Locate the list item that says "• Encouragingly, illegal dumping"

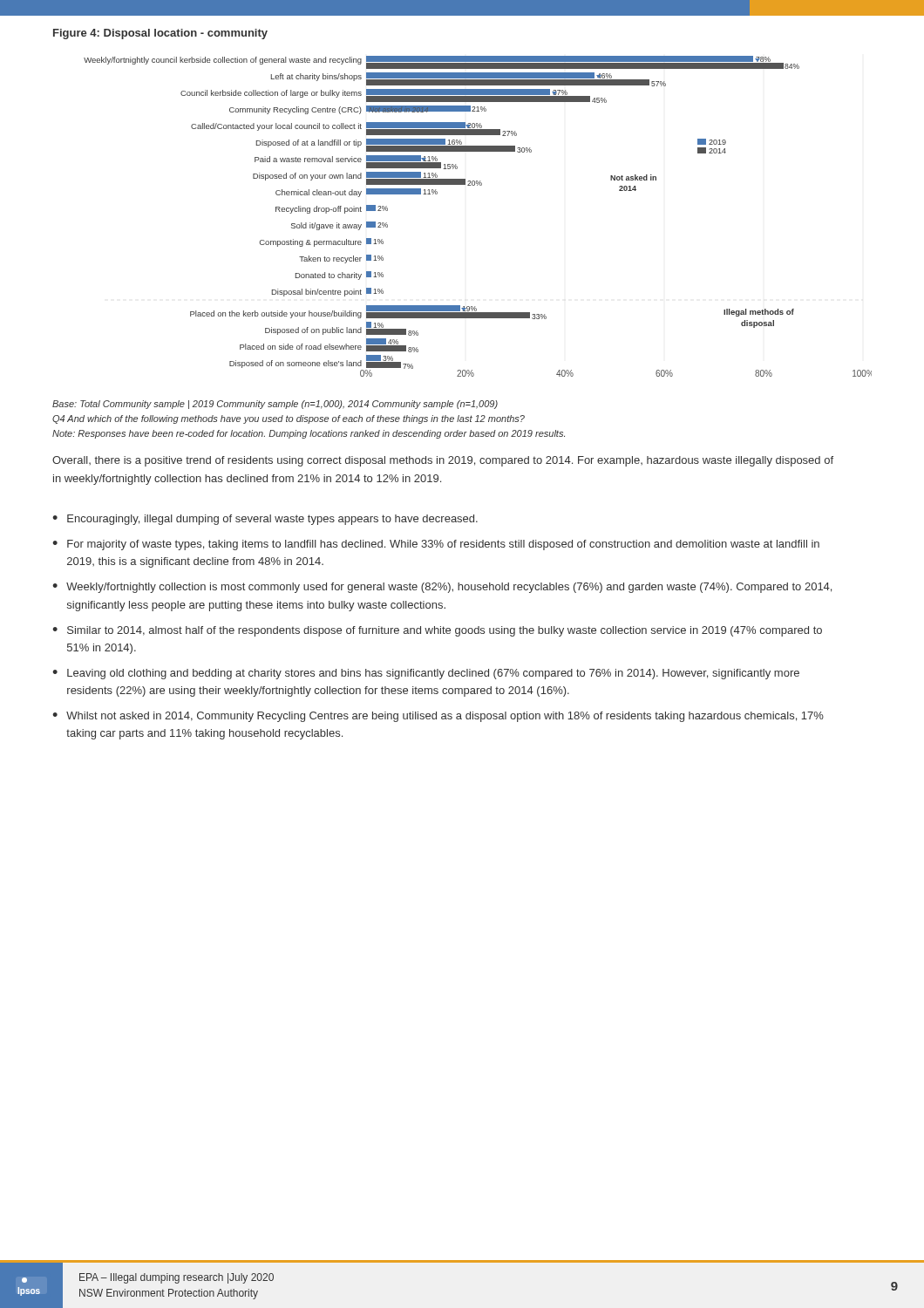pyautogui.click(x=265, y=519)
